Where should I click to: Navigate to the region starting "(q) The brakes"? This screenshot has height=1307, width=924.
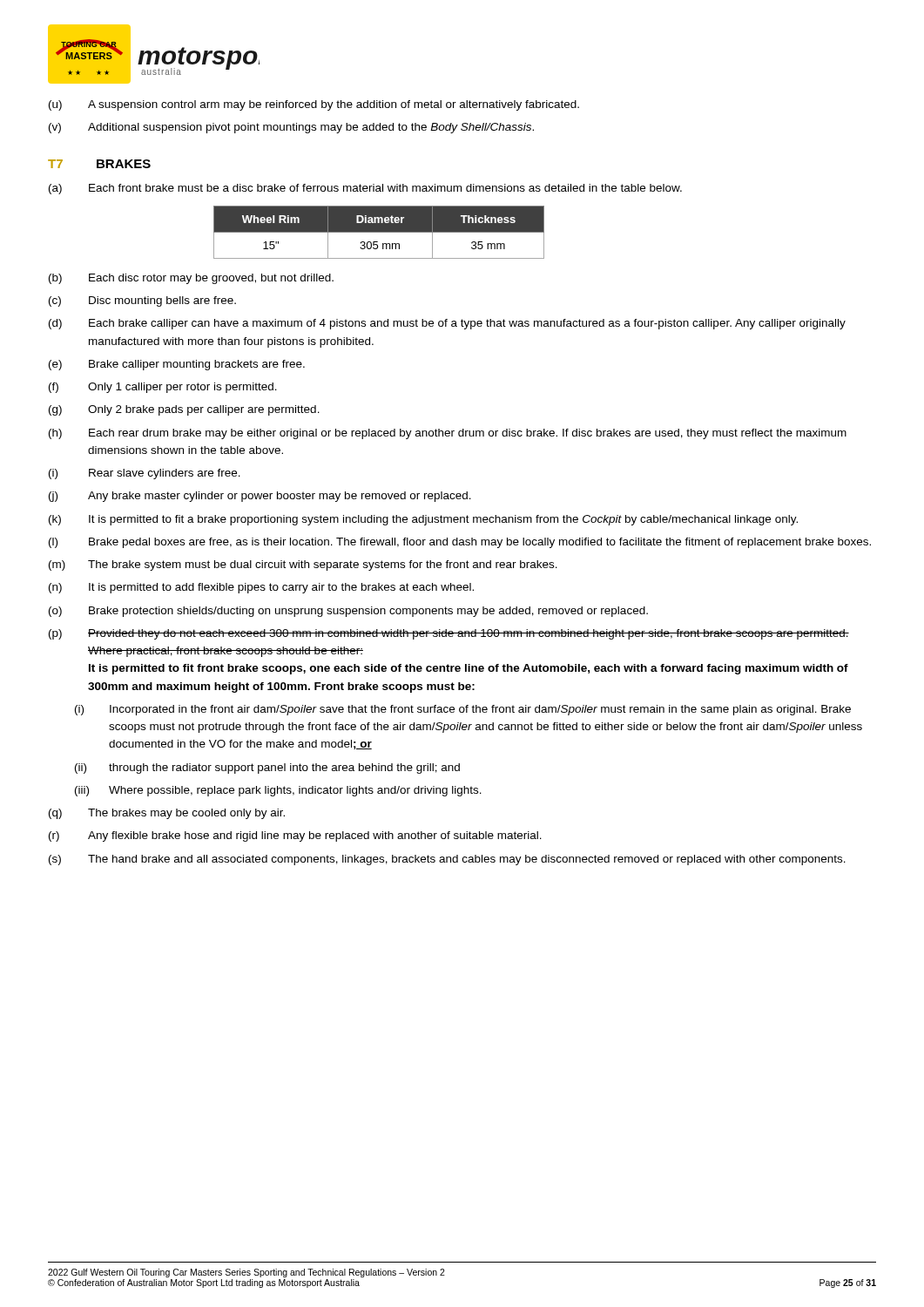coord(167,814)
